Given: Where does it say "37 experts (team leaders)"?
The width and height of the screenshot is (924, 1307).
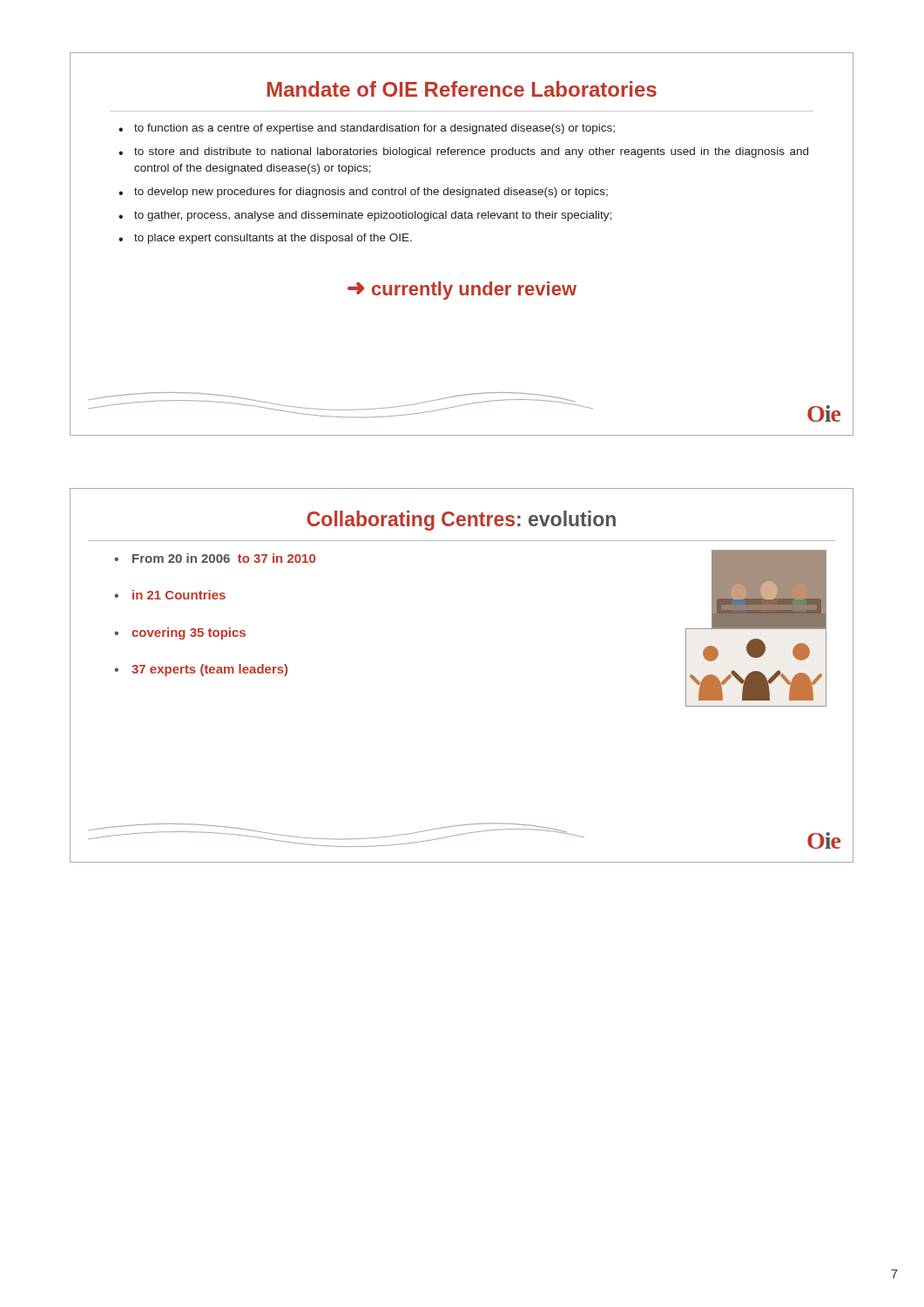Looking at the screenshot, I should point(210,669).
